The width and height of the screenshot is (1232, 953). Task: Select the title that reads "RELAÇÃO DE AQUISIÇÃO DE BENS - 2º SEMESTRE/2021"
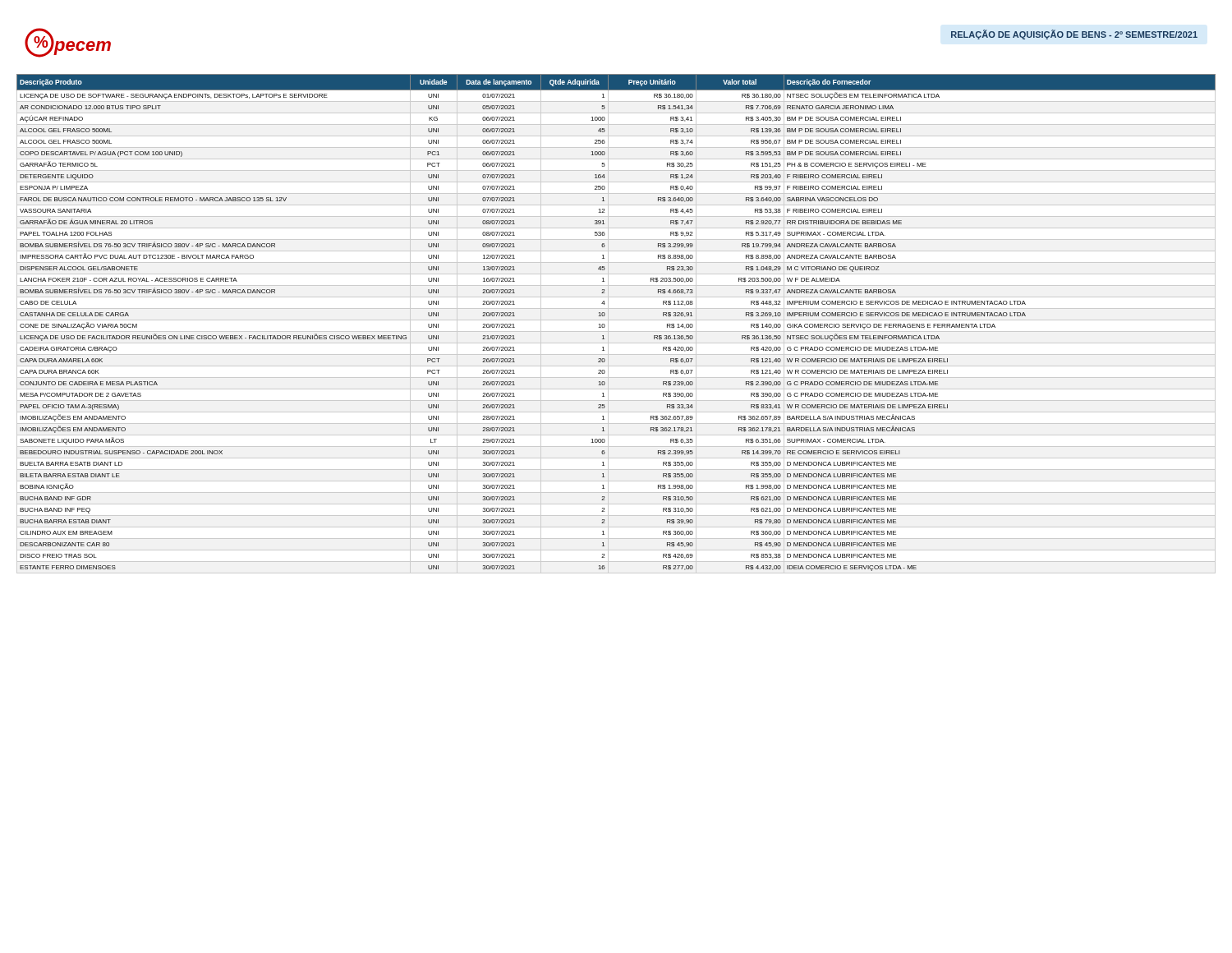point(1074,34)
